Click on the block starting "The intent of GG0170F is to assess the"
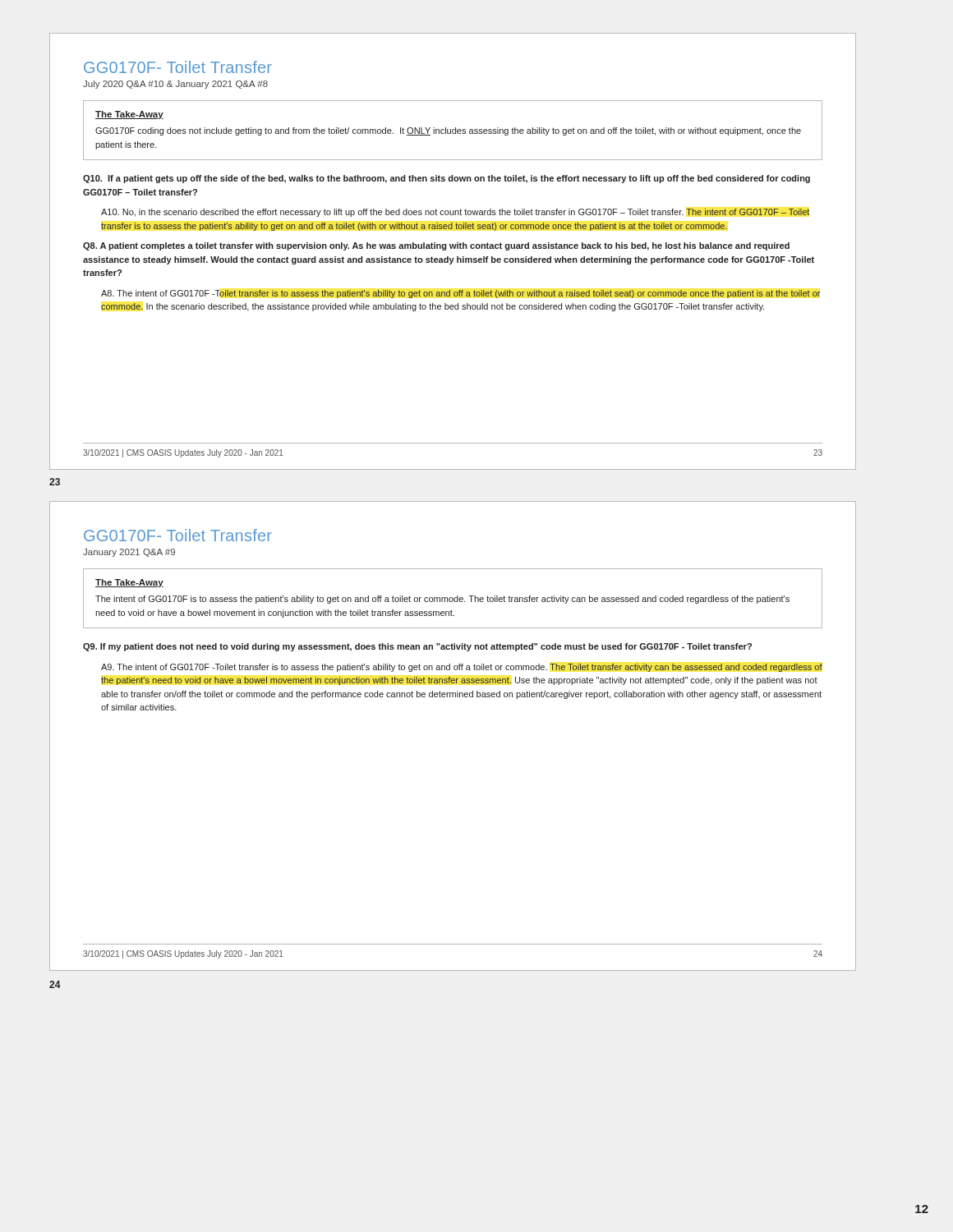 [x=442, y=606]
